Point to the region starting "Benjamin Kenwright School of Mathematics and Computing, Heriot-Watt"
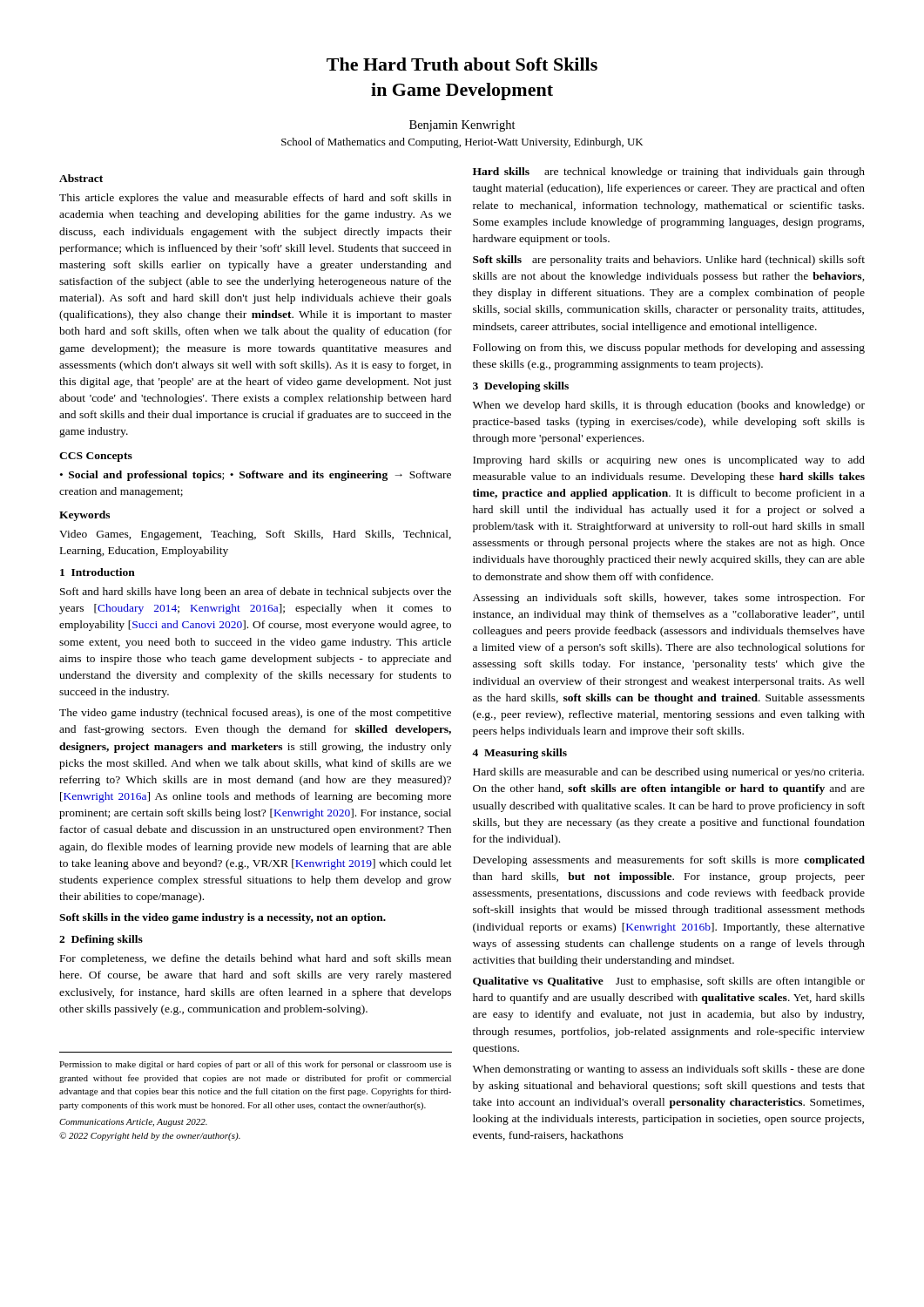Image resolution: width=924 pixels, height=1307 pixels. tap(462, 133)
